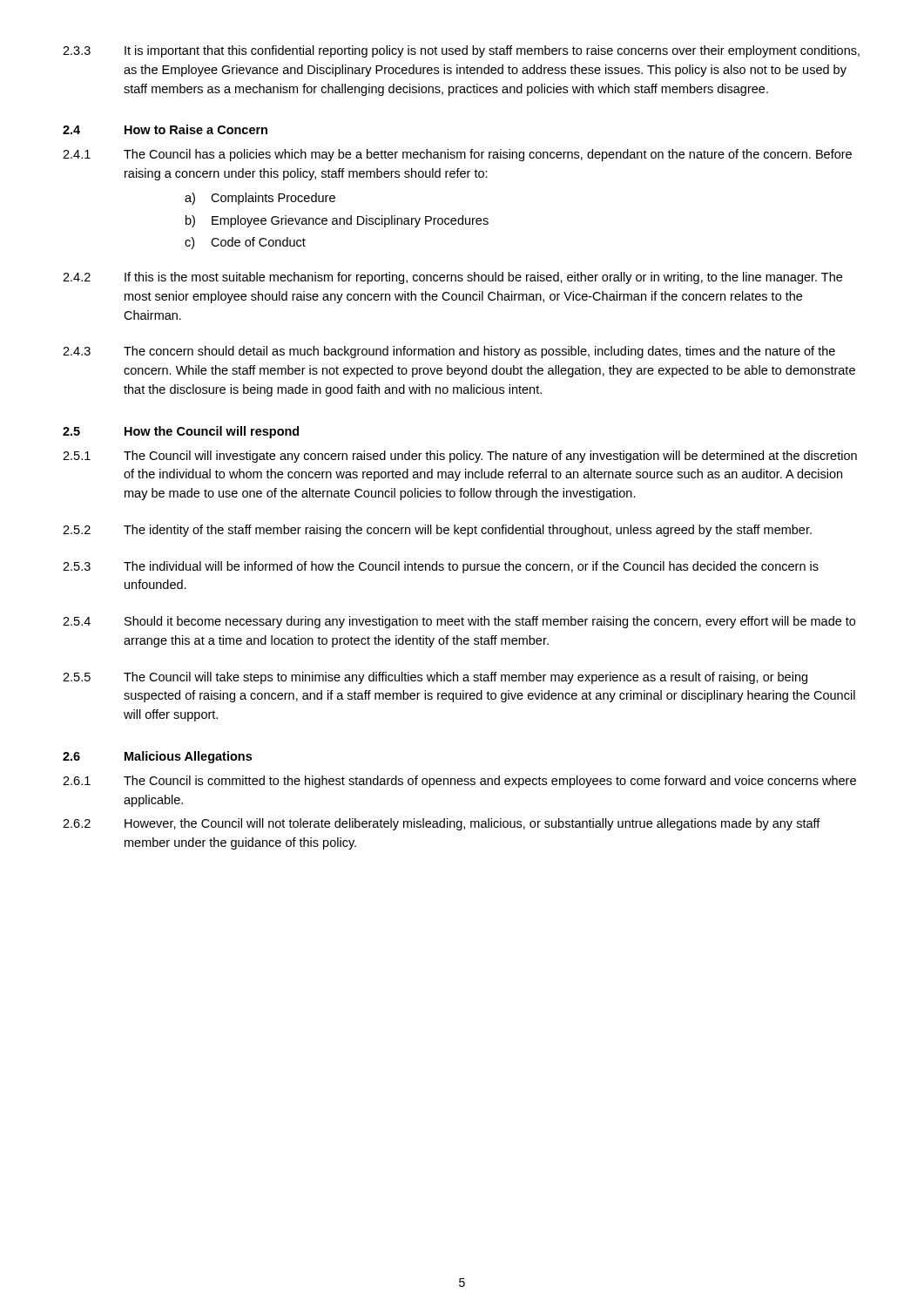Where is the passage that starts "5.1 The Council will investigate"?
The width and height of the screenshot is (924, 1307).
point(462,475)
